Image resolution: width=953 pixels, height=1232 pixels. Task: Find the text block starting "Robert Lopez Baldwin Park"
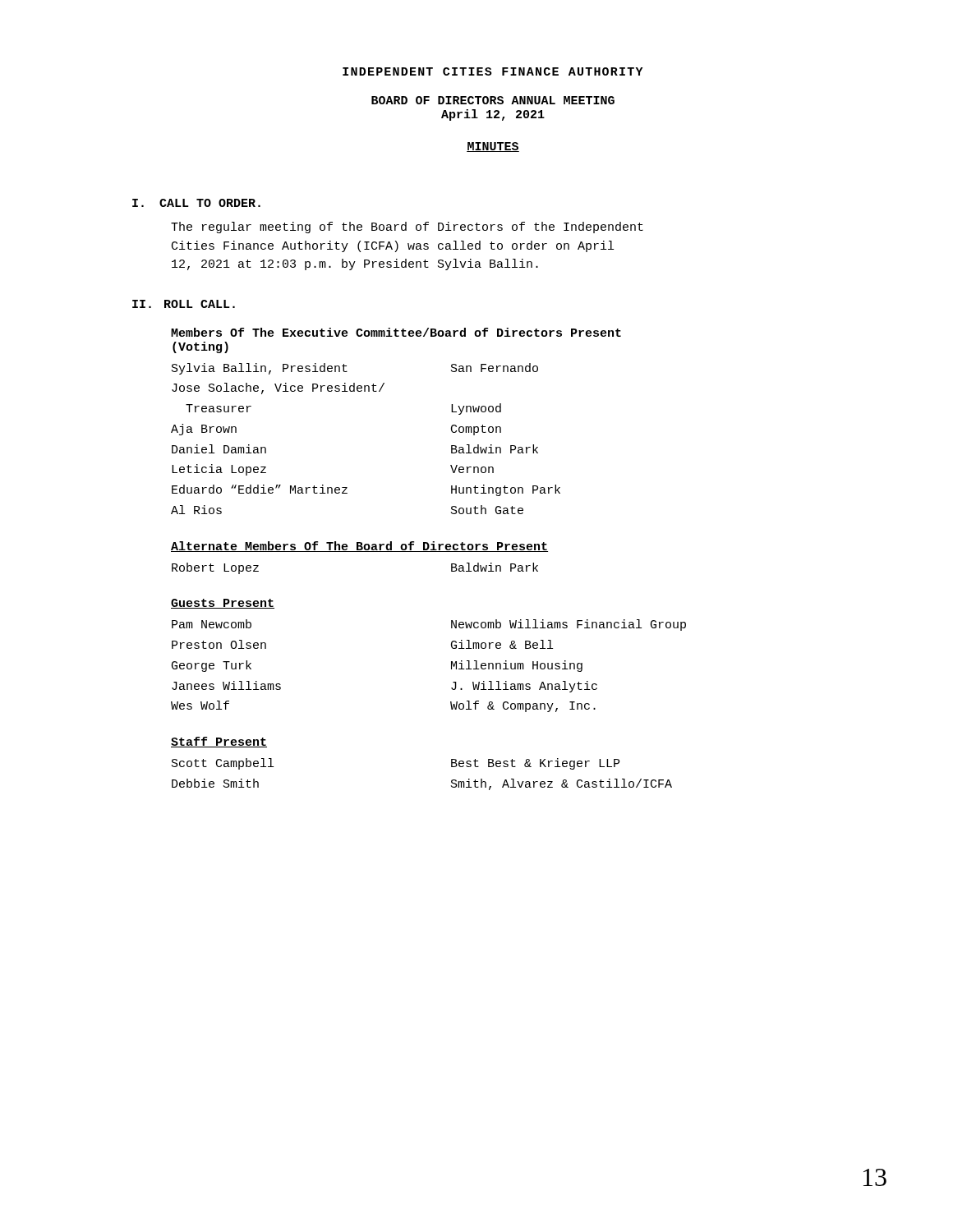pyautogui.click(x=513, y=569)
